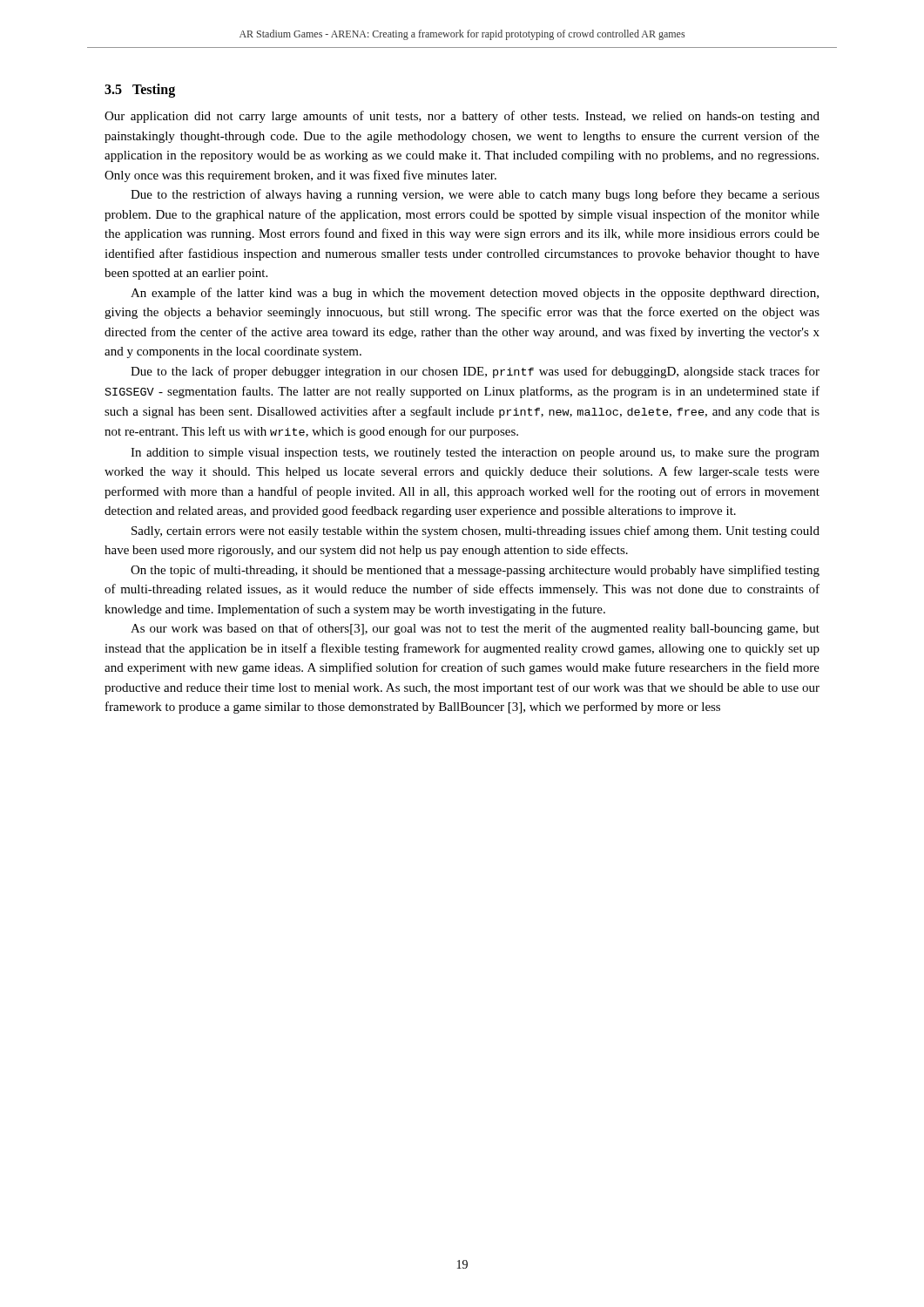Click on the text block containing "Due to the lack of proper debugger integration"

(x=462, y=402)
